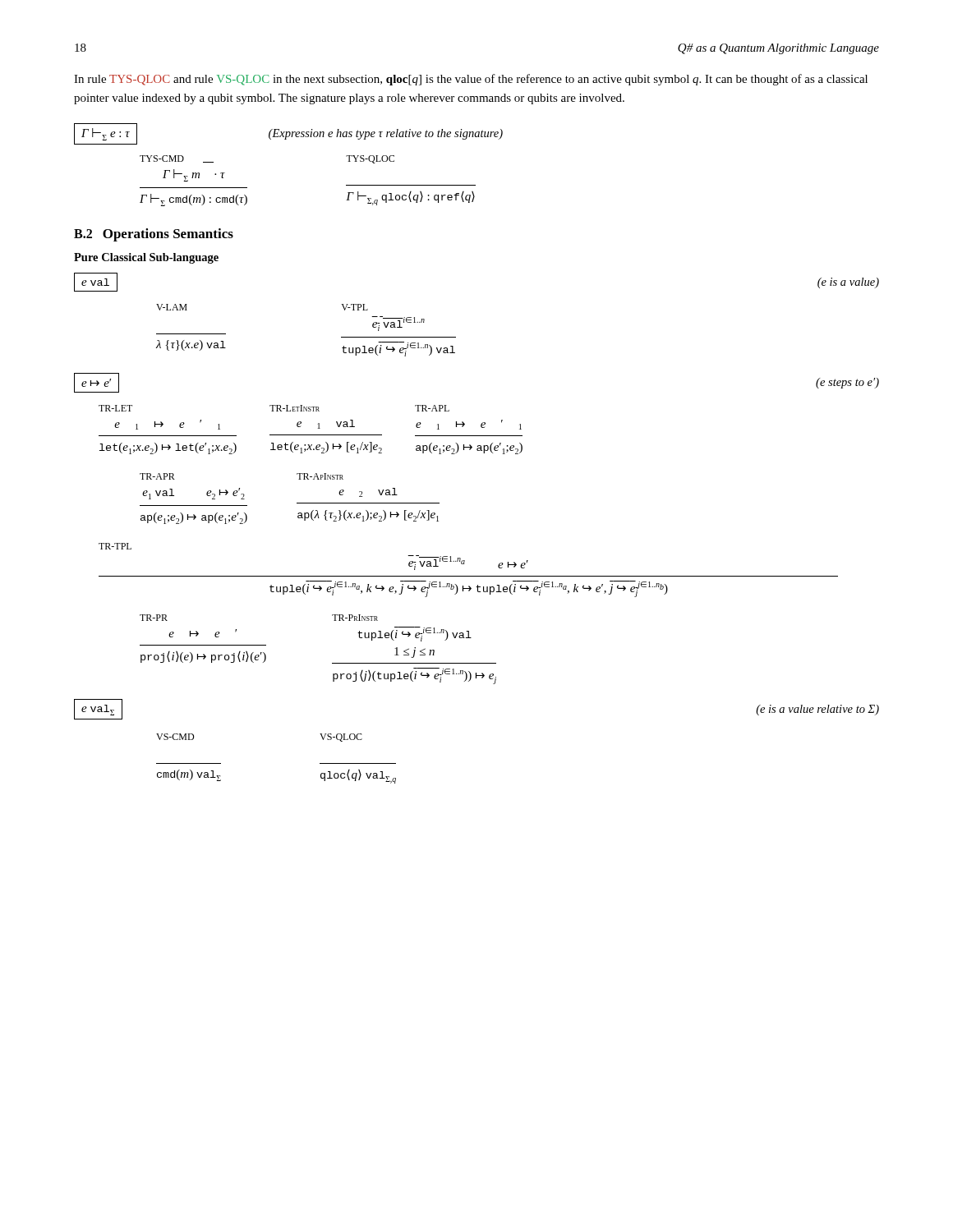Click on the text block that says "In rule TYS-QLOC and rule VS-QLOC"

coord(471,88)
